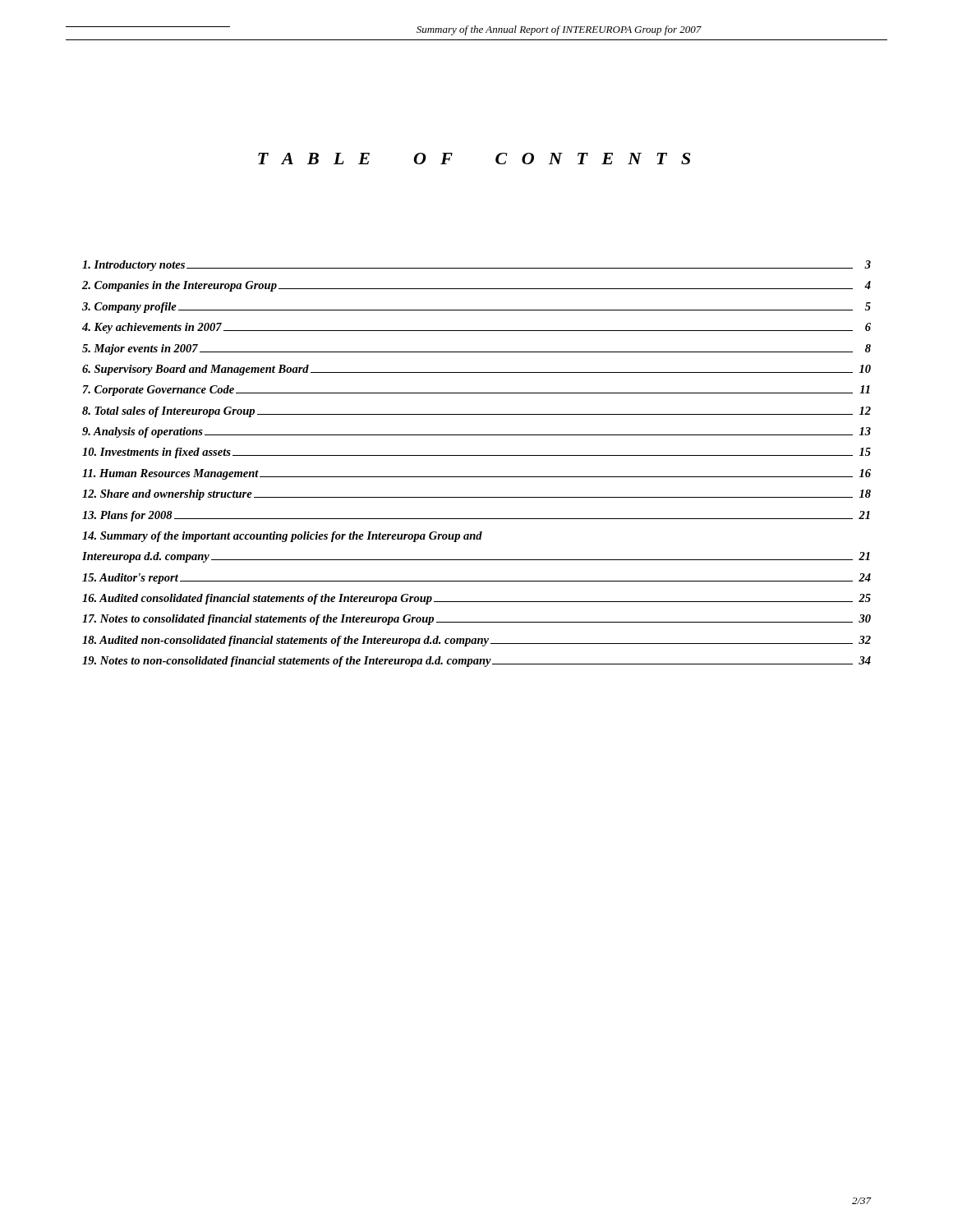The width and height of the screenshot is (953, 1232).
Task: Click on the passage starting "8. Total sales"
Action: [476, 411]
